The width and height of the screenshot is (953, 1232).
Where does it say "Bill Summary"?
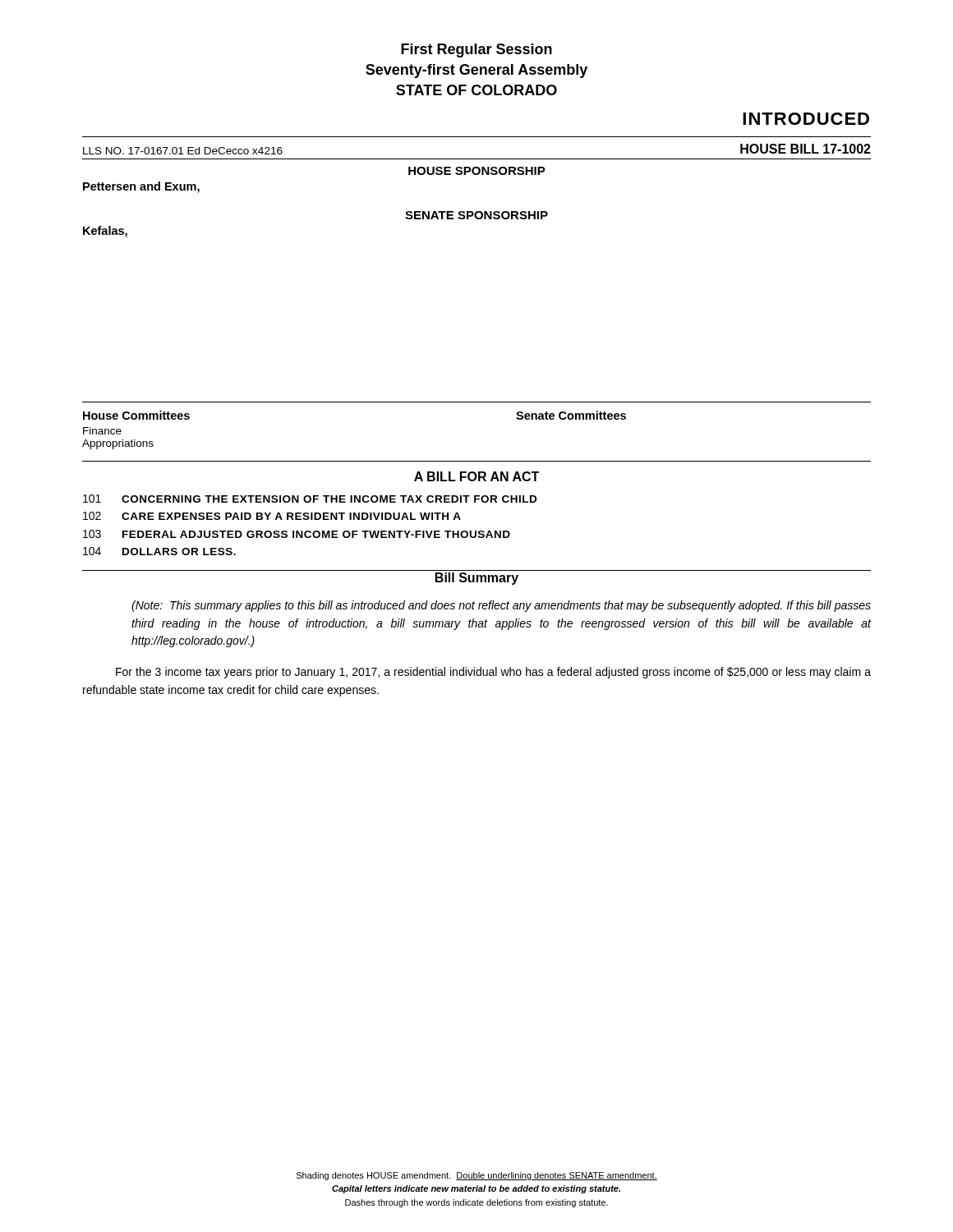click(476, 578)
